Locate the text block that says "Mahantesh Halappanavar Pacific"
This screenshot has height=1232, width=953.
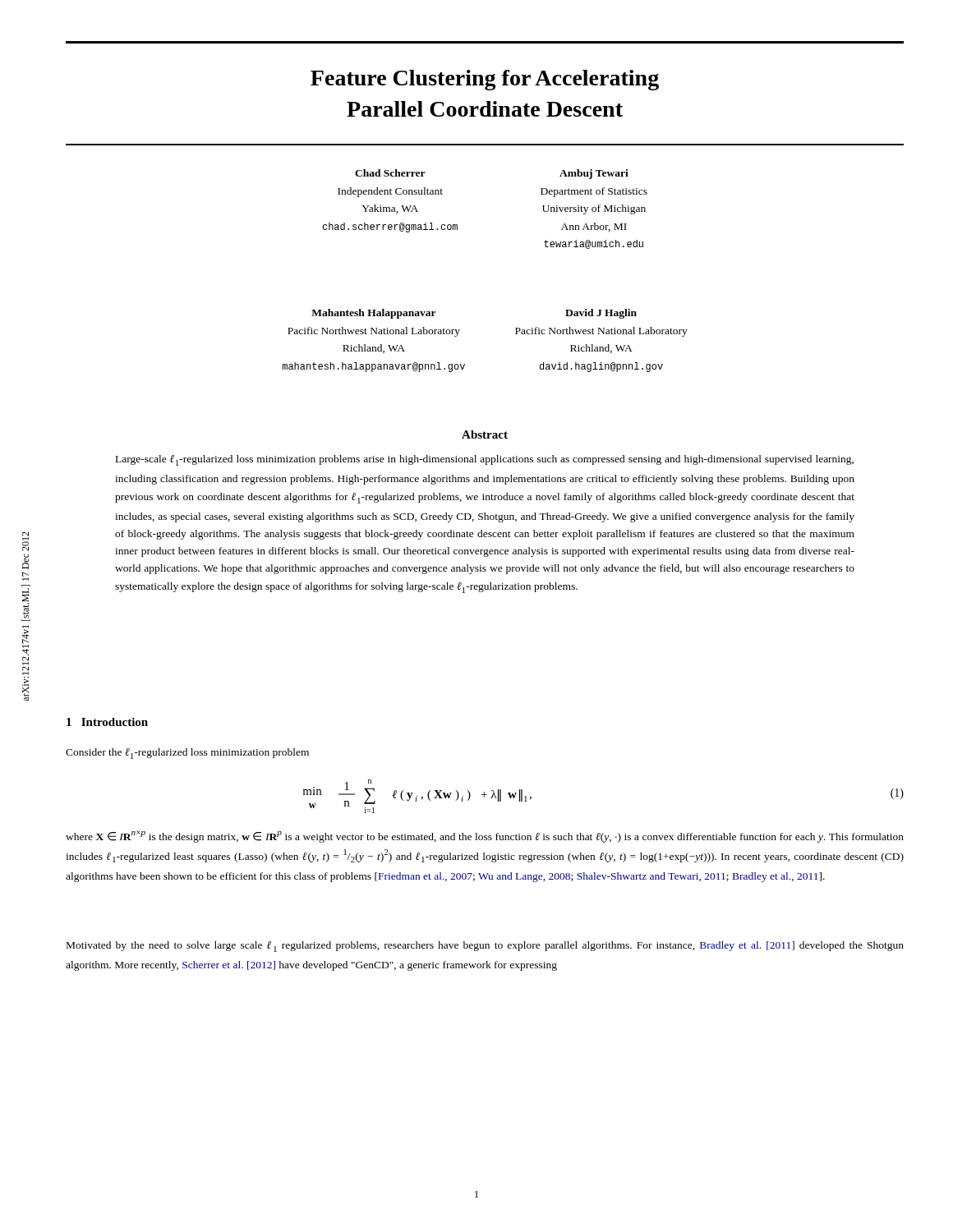coord(374,340)
